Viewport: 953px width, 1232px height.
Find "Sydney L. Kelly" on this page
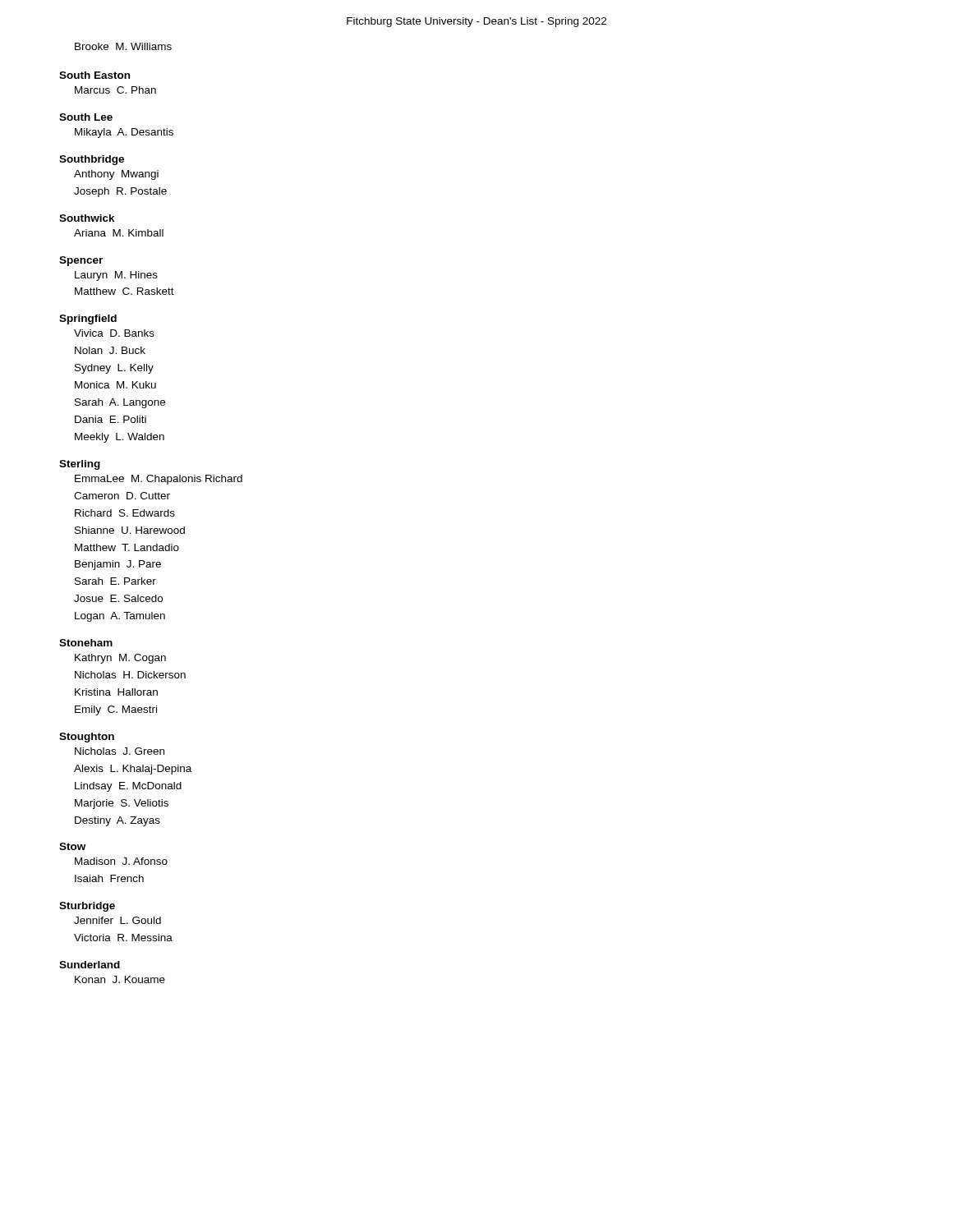click(x=114, y=368)
